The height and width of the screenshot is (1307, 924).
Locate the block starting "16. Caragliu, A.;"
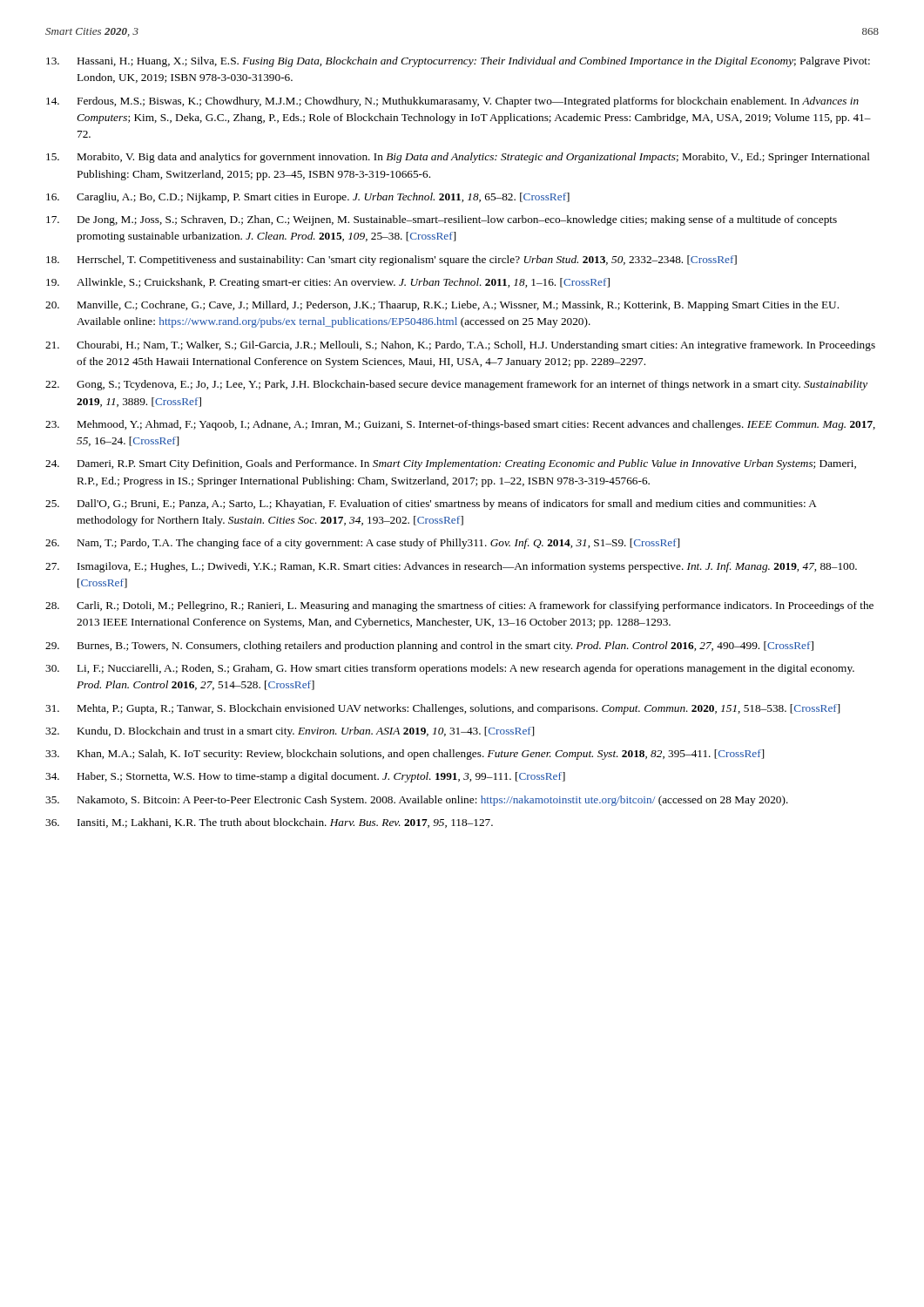[x=462, y=197]
